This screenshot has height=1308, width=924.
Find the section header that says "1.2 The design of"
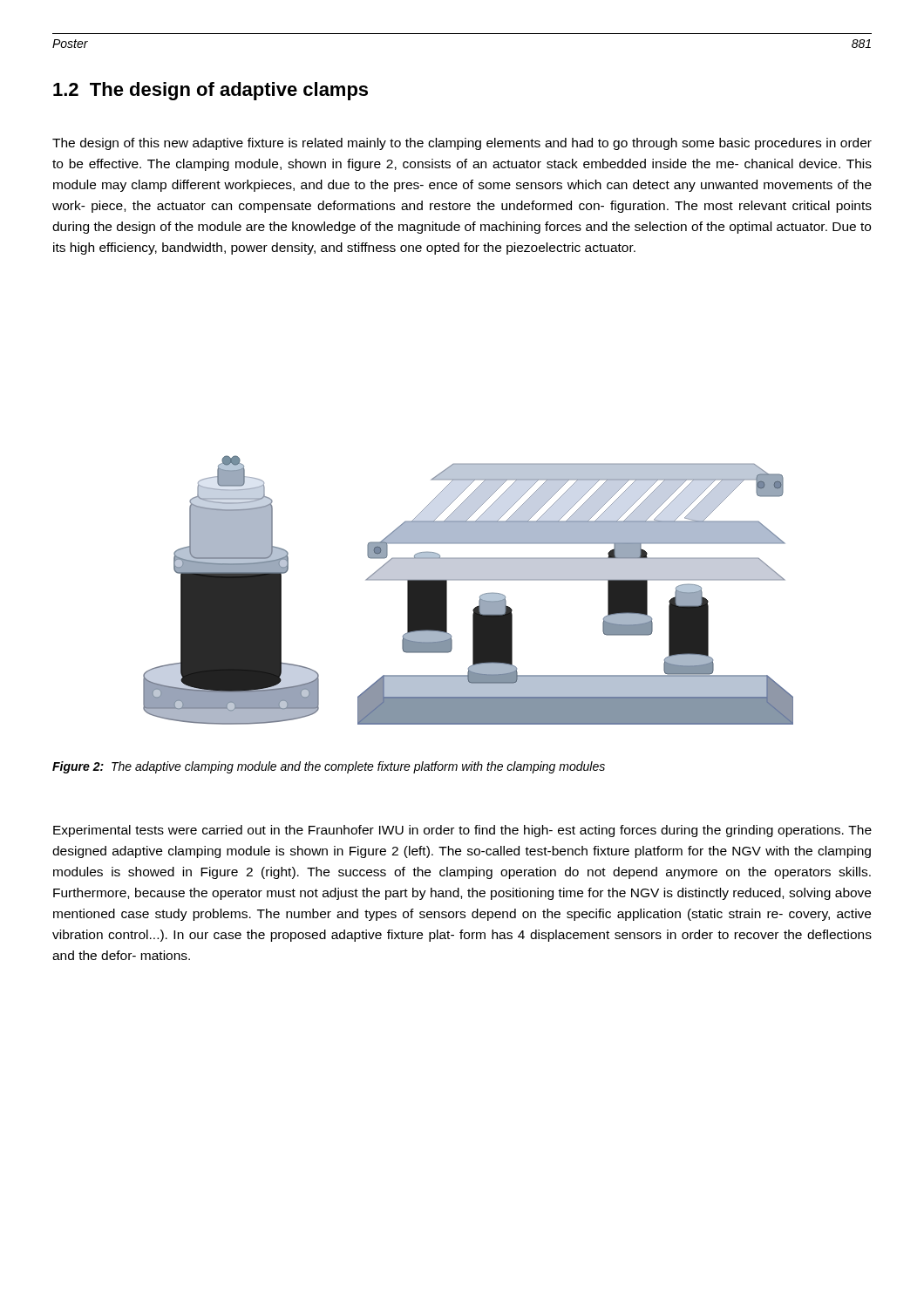(x=211, y=91)
